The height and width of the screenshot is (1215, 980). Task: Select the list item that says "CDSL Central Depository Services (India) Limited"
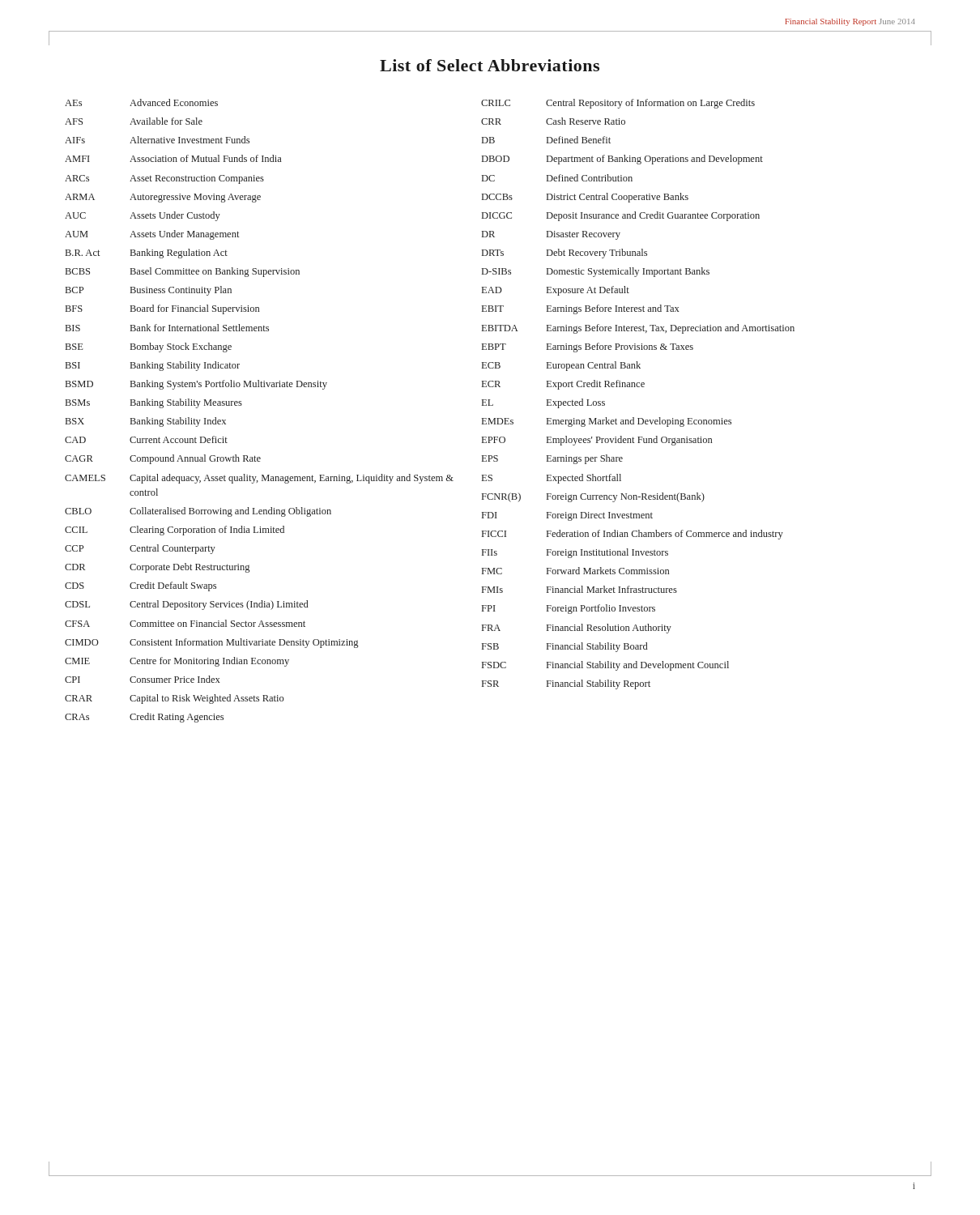click(x=261, y=605)
